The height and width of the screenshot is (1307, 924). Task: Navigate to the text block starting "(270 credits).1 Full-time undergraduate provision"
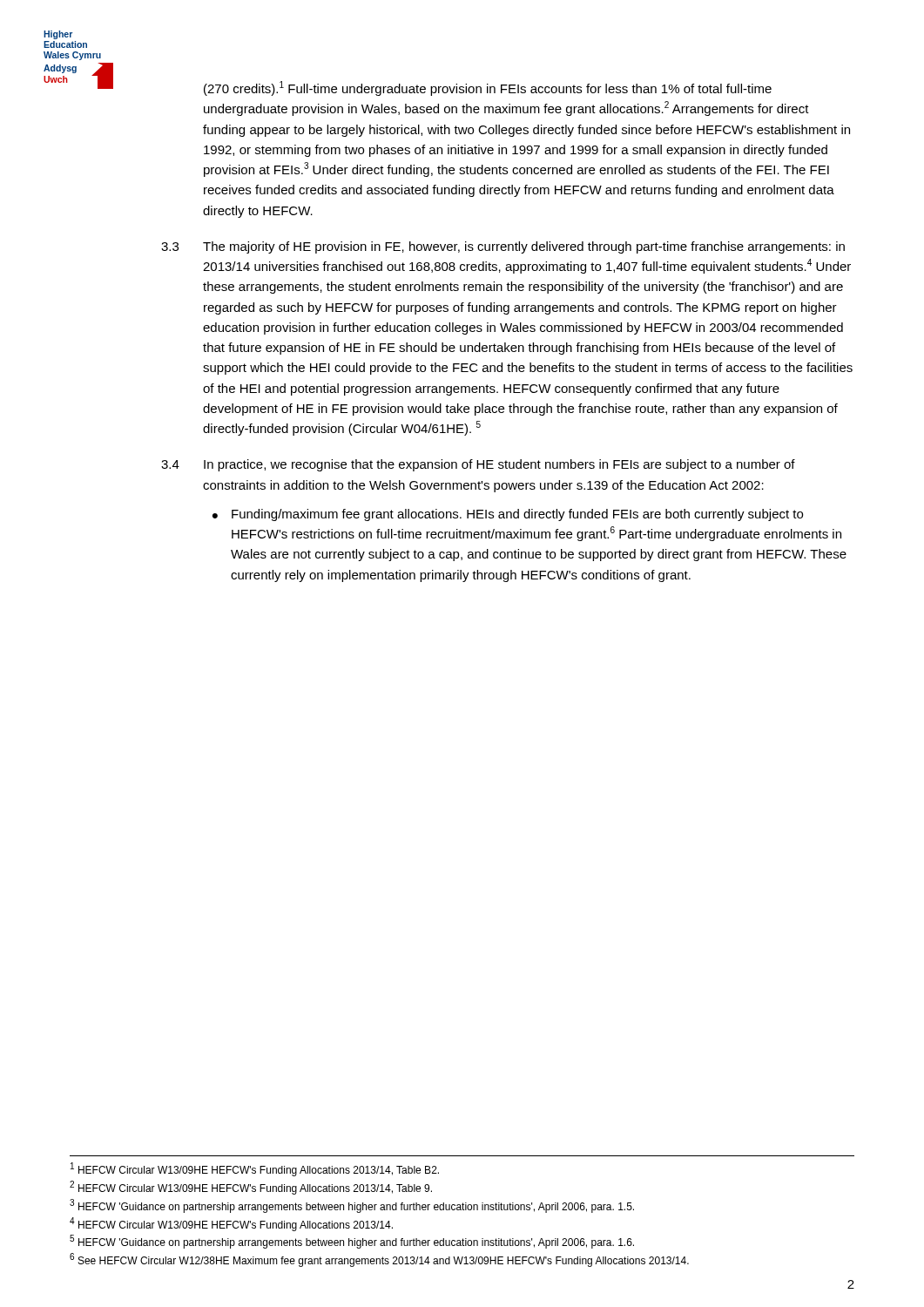click(527, 149)
